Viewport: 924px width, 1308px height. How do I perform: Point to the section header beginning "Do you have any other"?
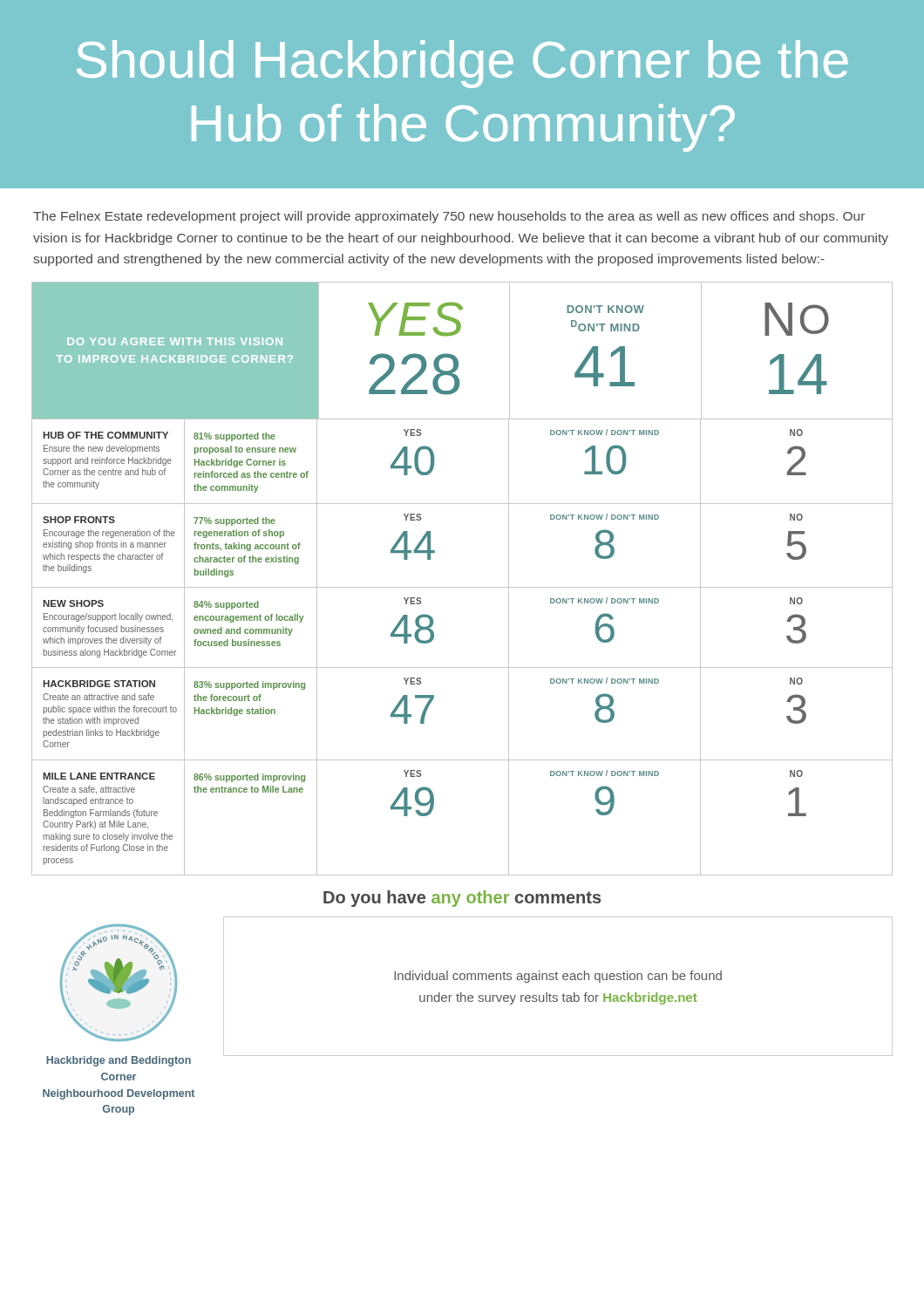point(462,897)
